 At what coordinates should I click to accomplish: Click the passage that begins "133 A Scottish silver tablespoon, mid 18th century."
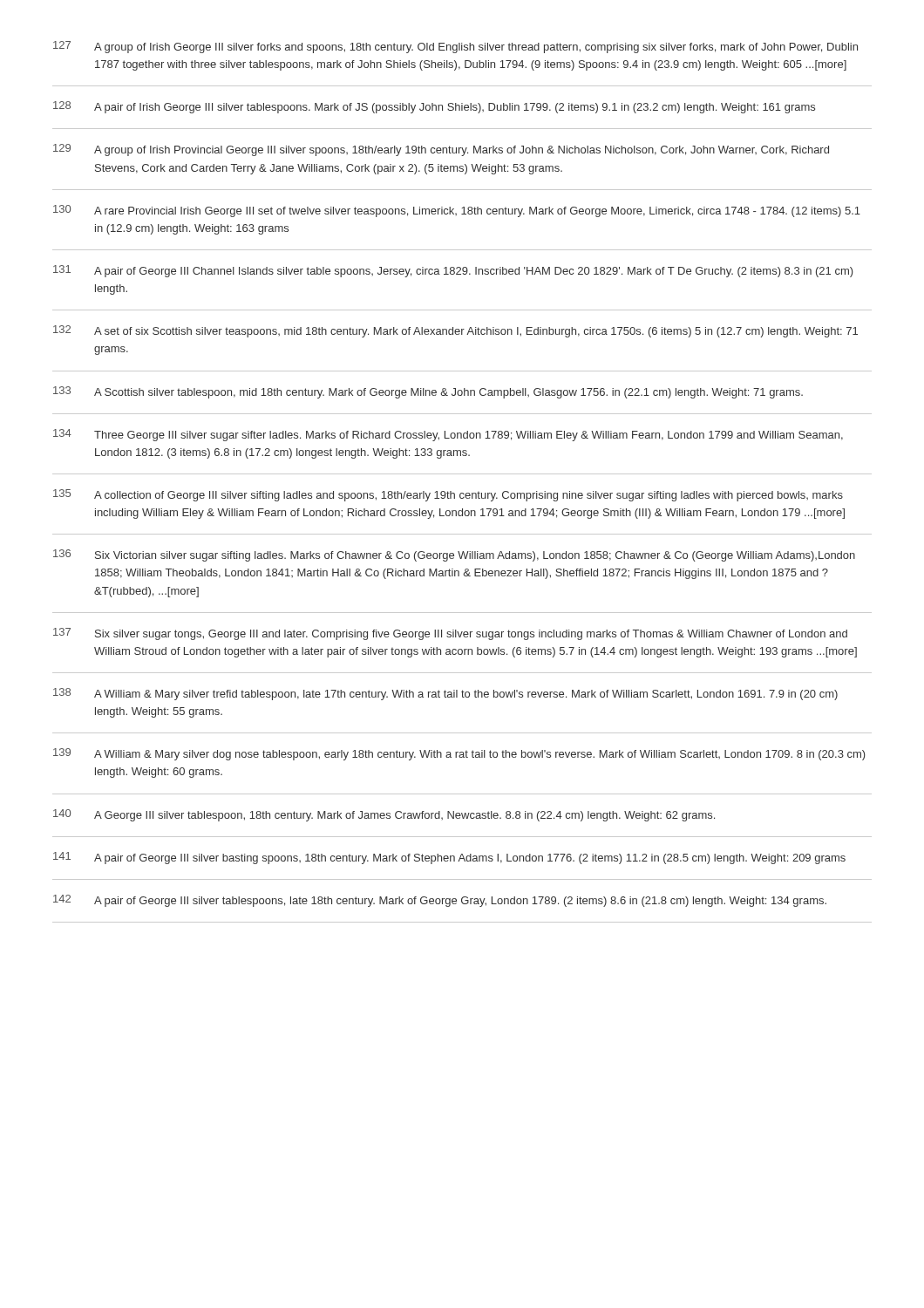pos(462,392)
